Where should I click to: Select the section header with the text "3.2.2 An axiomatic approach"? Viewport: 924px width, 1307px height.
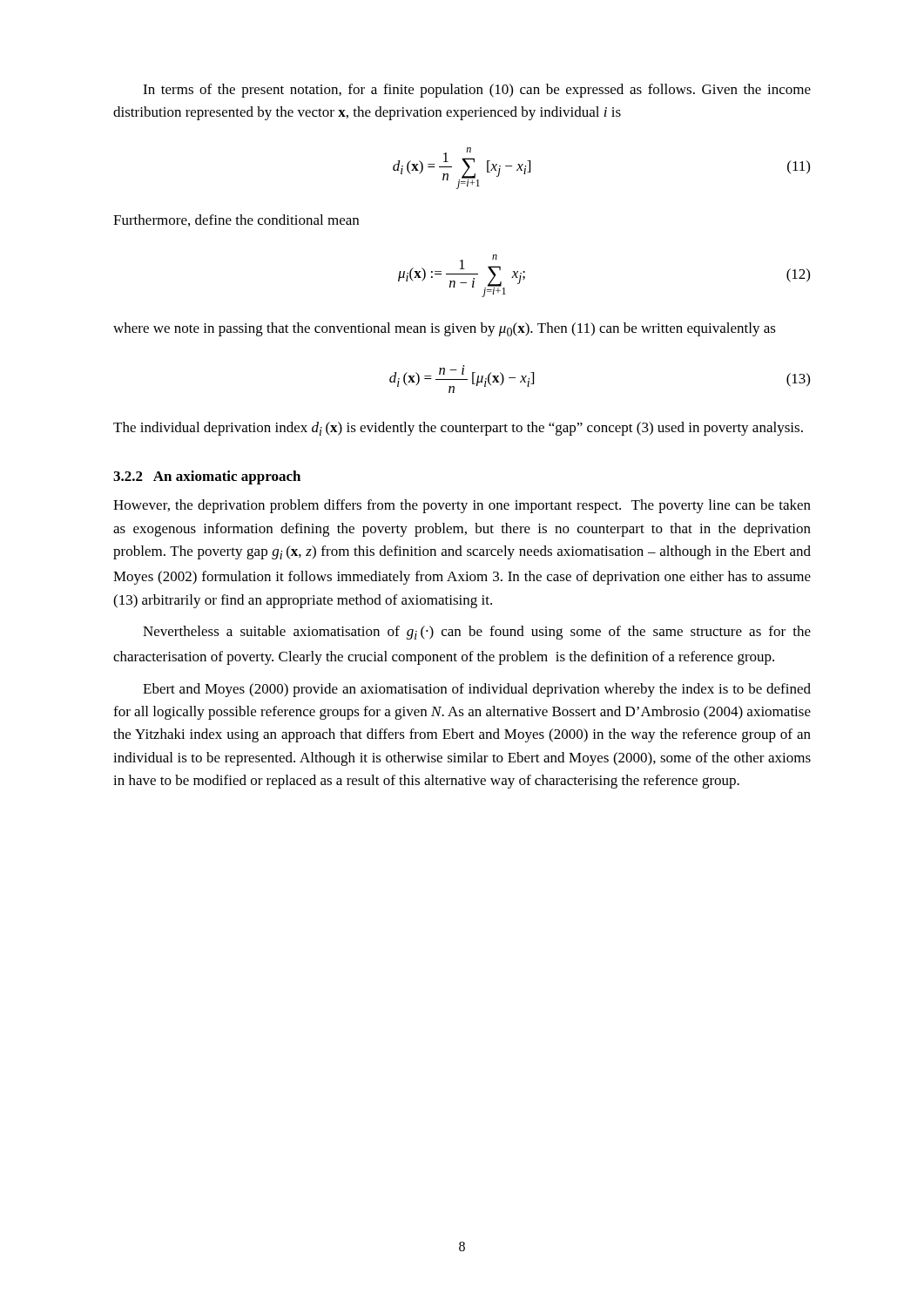[207, 476]
